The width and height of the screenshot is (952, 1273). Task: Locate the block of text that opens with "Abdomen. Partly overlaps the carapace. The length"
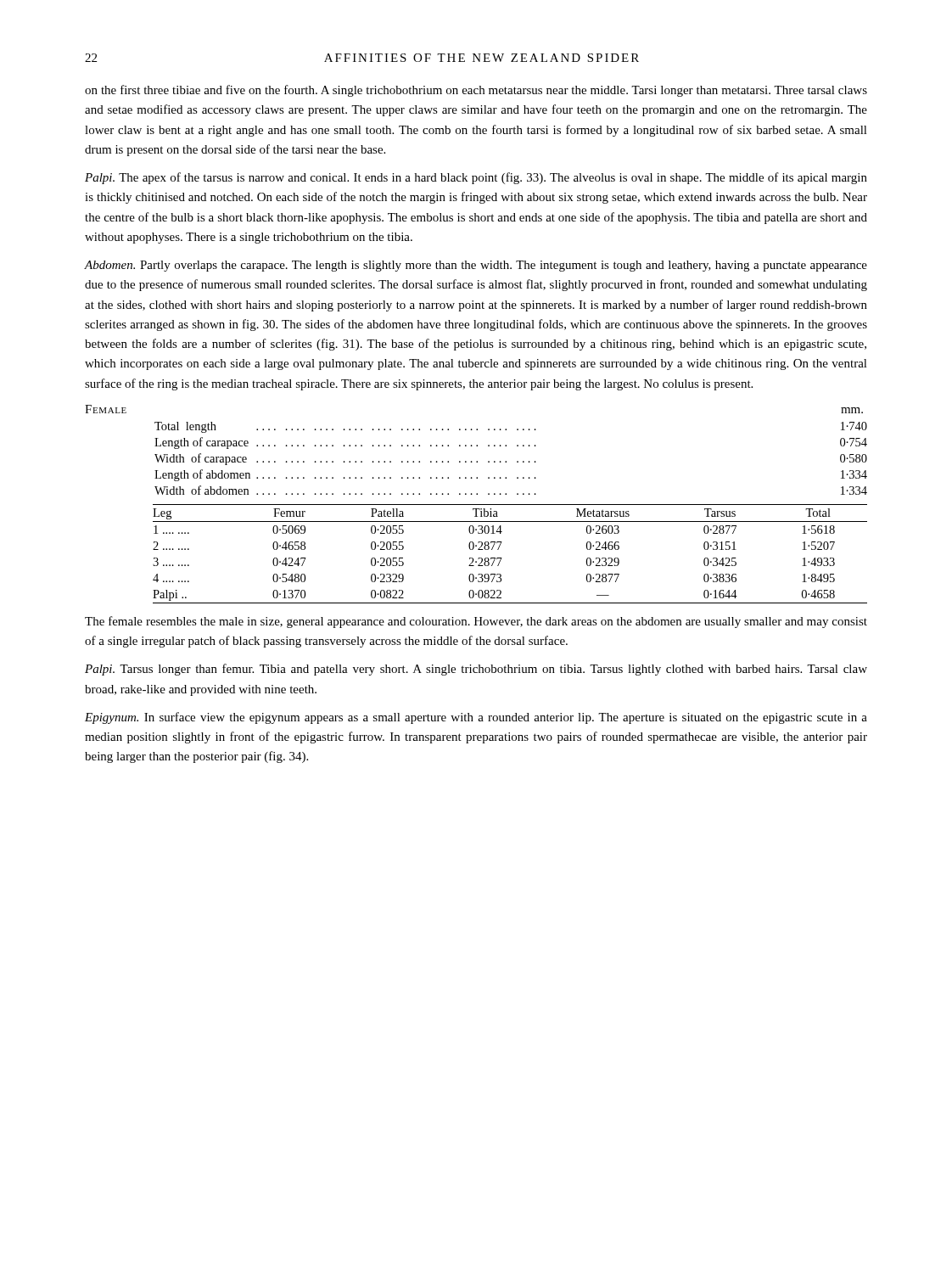coord(476,325)
